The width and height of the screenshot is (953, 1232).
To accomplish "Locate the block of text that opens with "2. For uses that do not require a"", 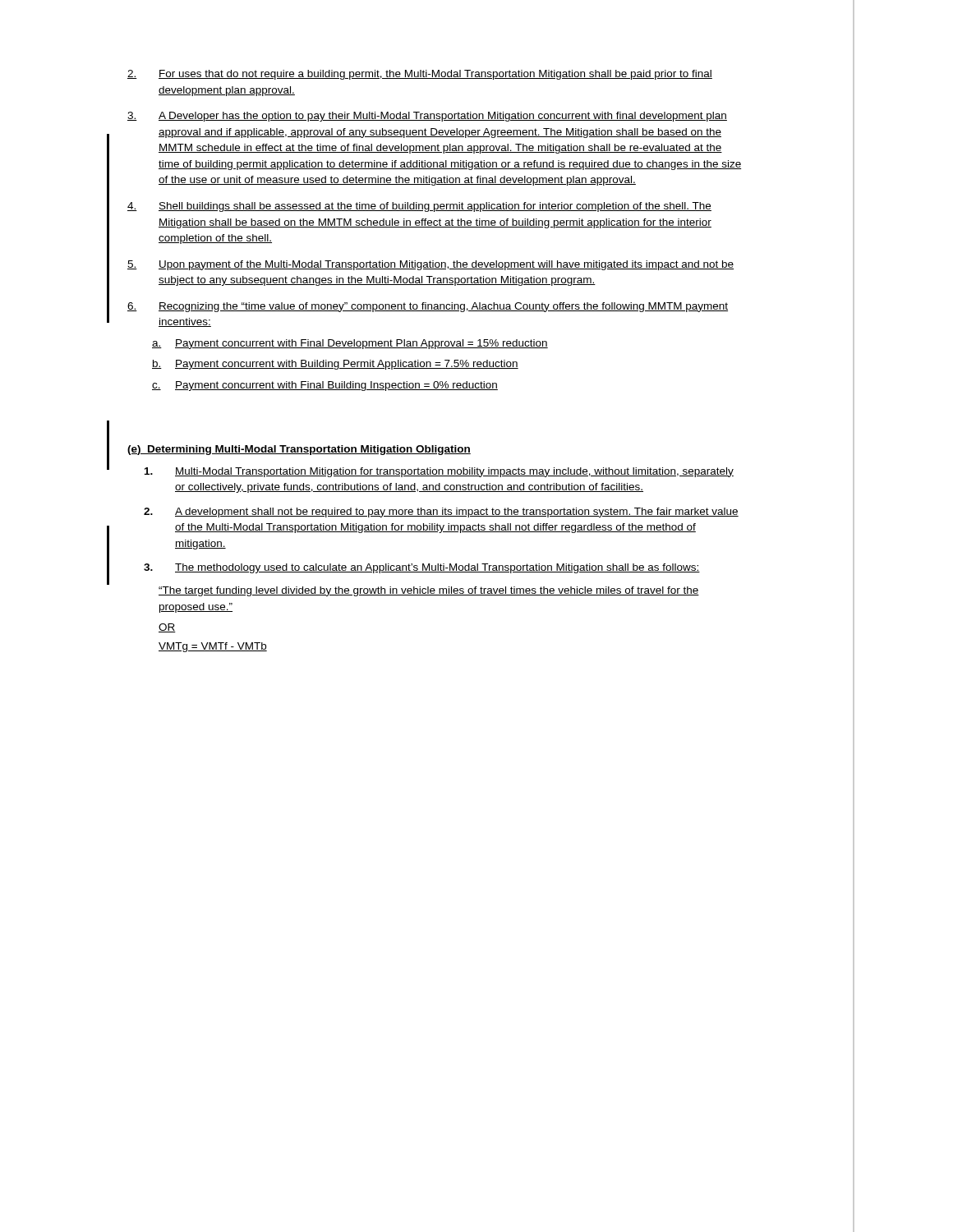I will tap(435, 82).
